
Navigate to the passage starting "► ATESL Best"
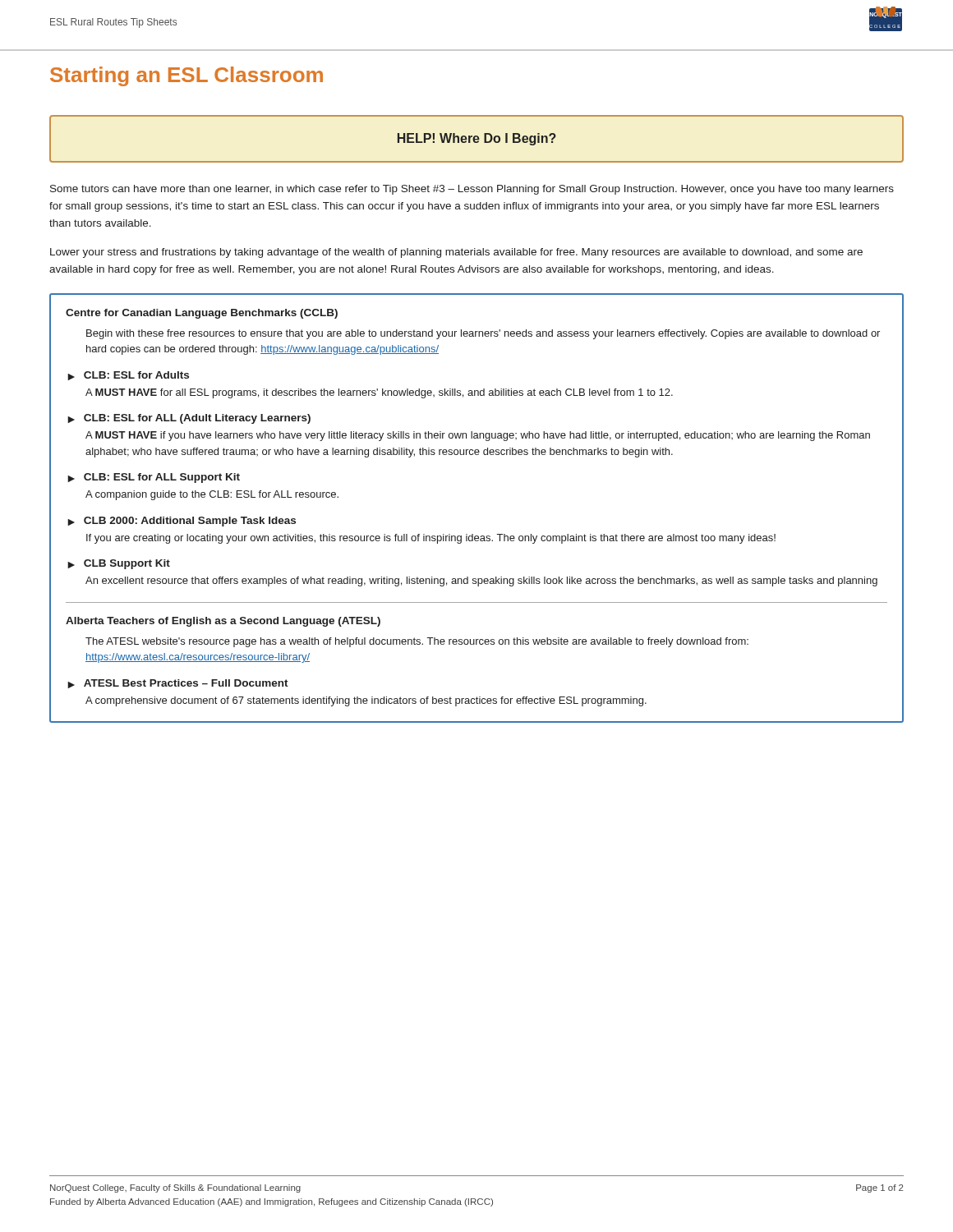tap(476, 692)
